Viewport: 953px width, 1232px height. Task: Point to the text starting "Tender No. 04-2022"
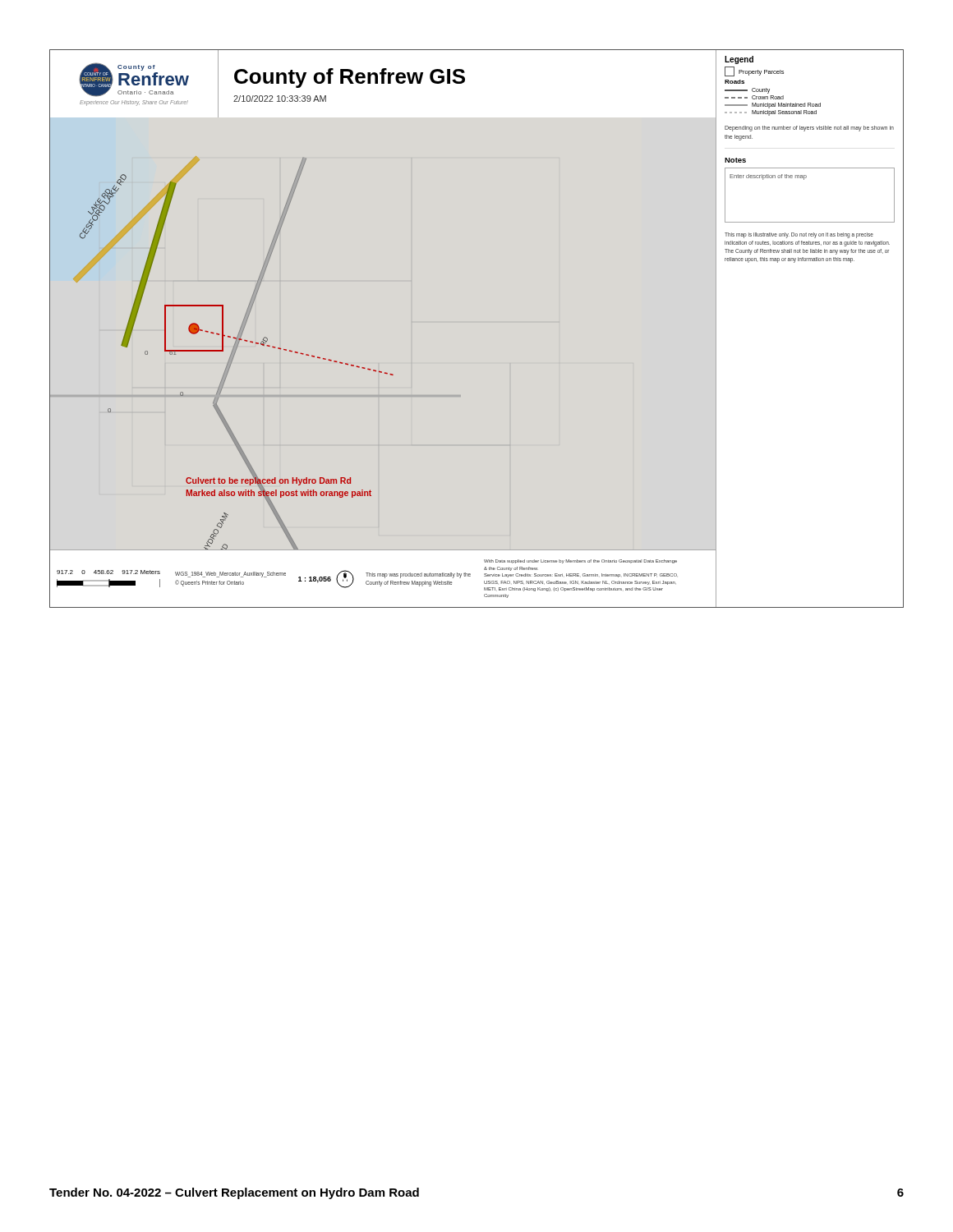[x=234, y=1192]
